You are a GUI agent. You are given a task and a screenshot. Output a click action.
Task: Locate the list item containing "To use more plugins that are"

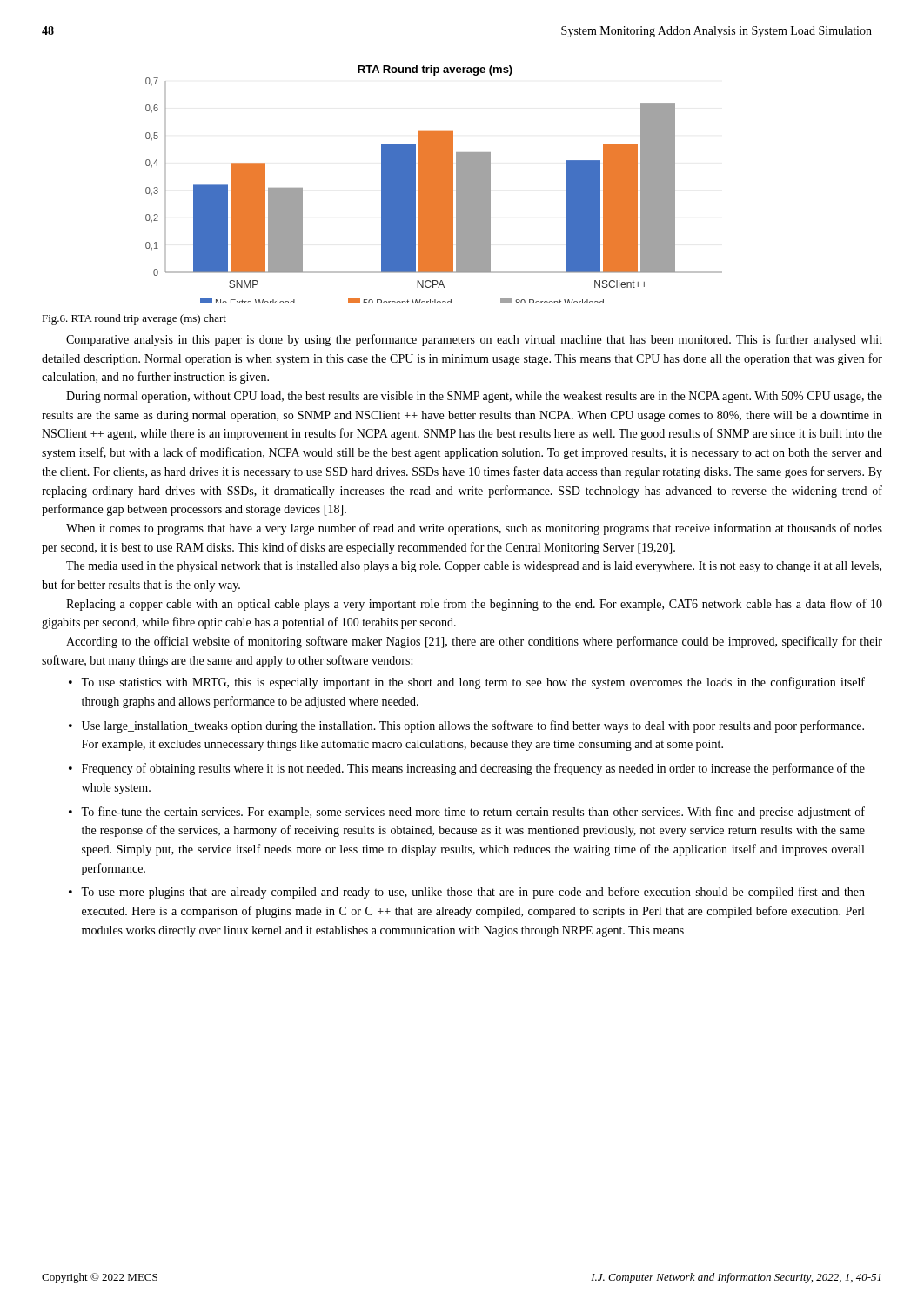click(x=482, y=912)
